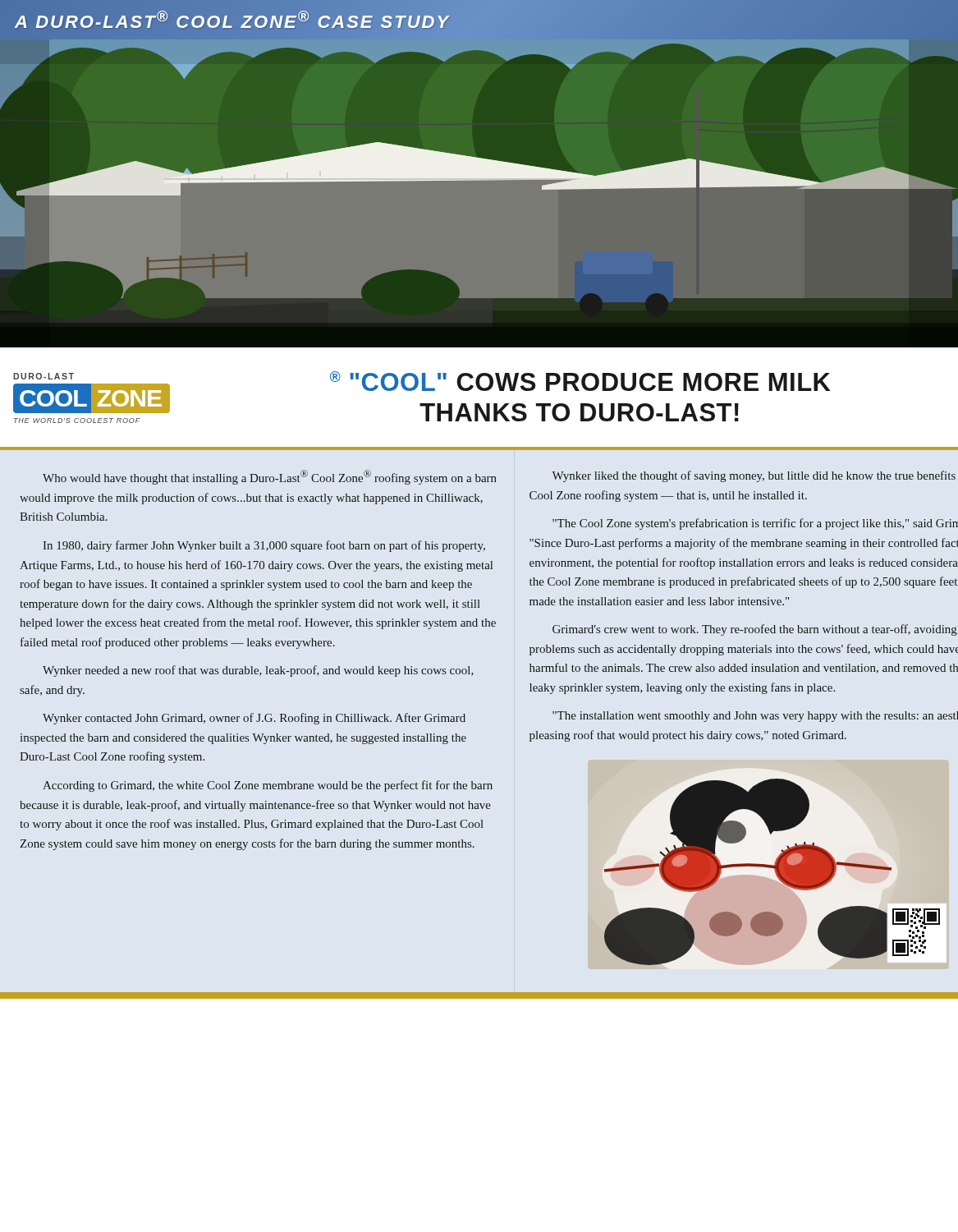
Task: Click on the text block that says ""The installation went smoothly and John was very"
Action: point(744,725)
